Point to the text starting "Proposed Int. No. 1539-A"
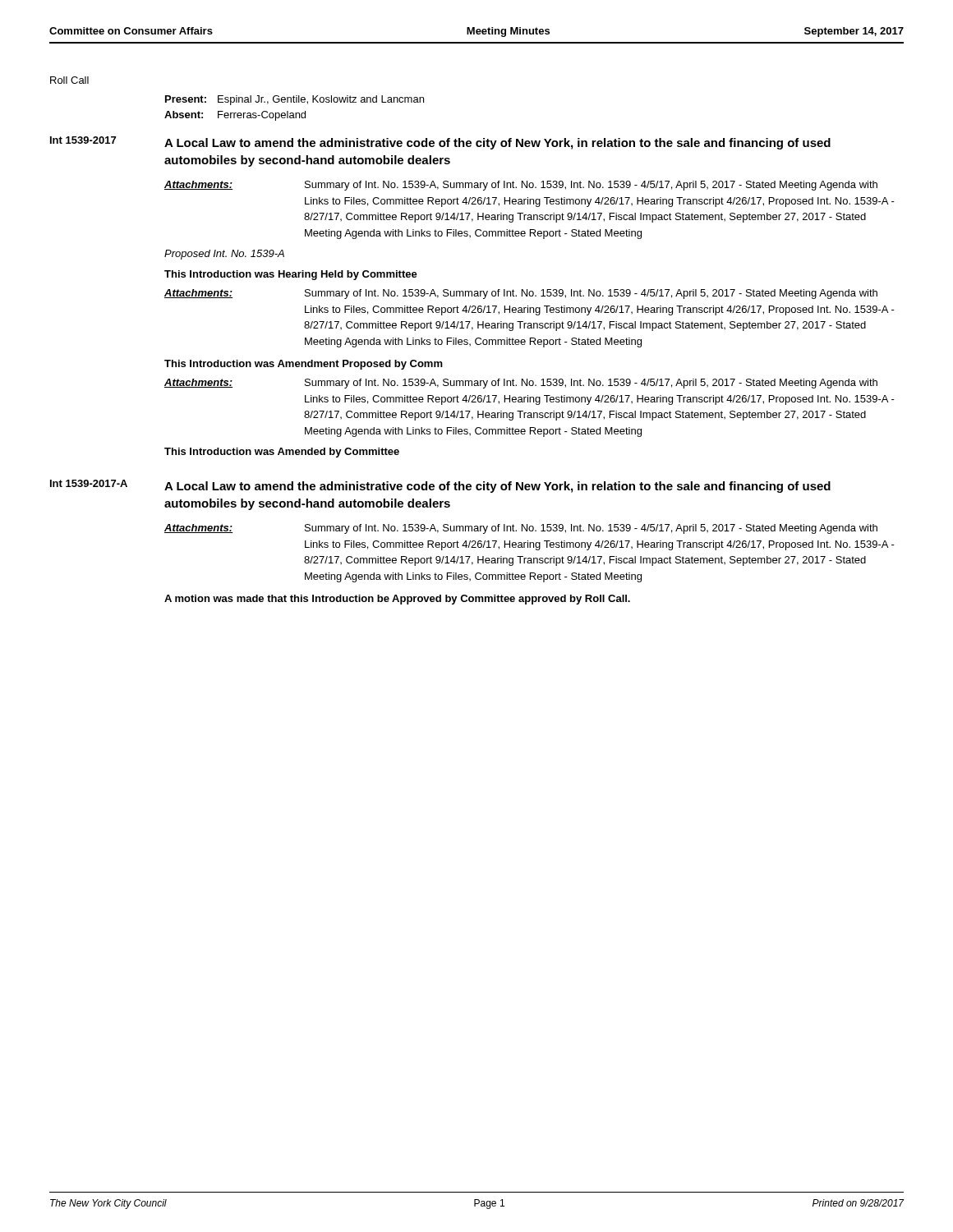This screenshot has width=953, height=1232. pyautogui.click(x=225, y=253)
